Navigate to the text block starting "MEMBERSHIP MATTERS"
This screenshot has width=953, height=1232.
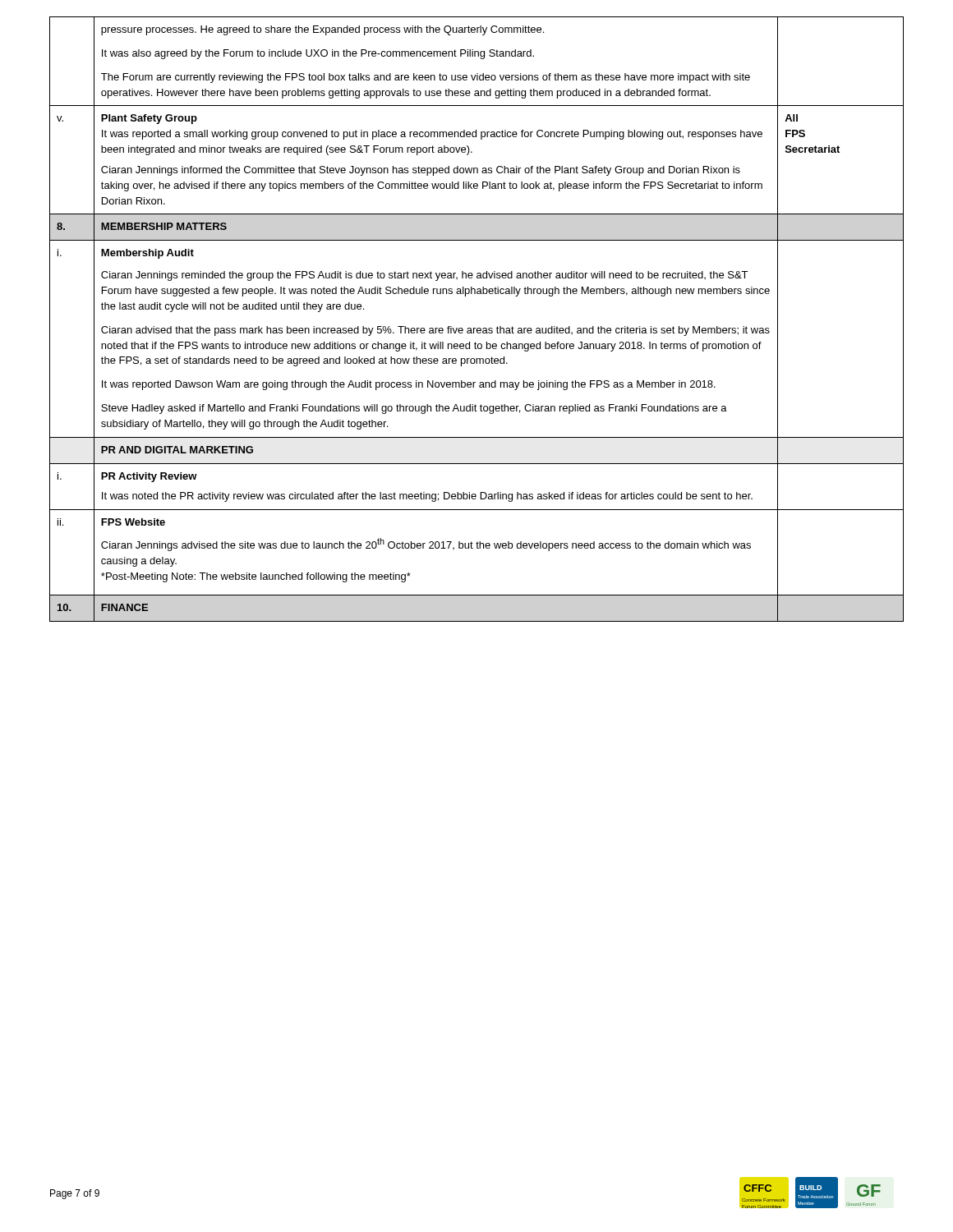(x=164, y=227)
